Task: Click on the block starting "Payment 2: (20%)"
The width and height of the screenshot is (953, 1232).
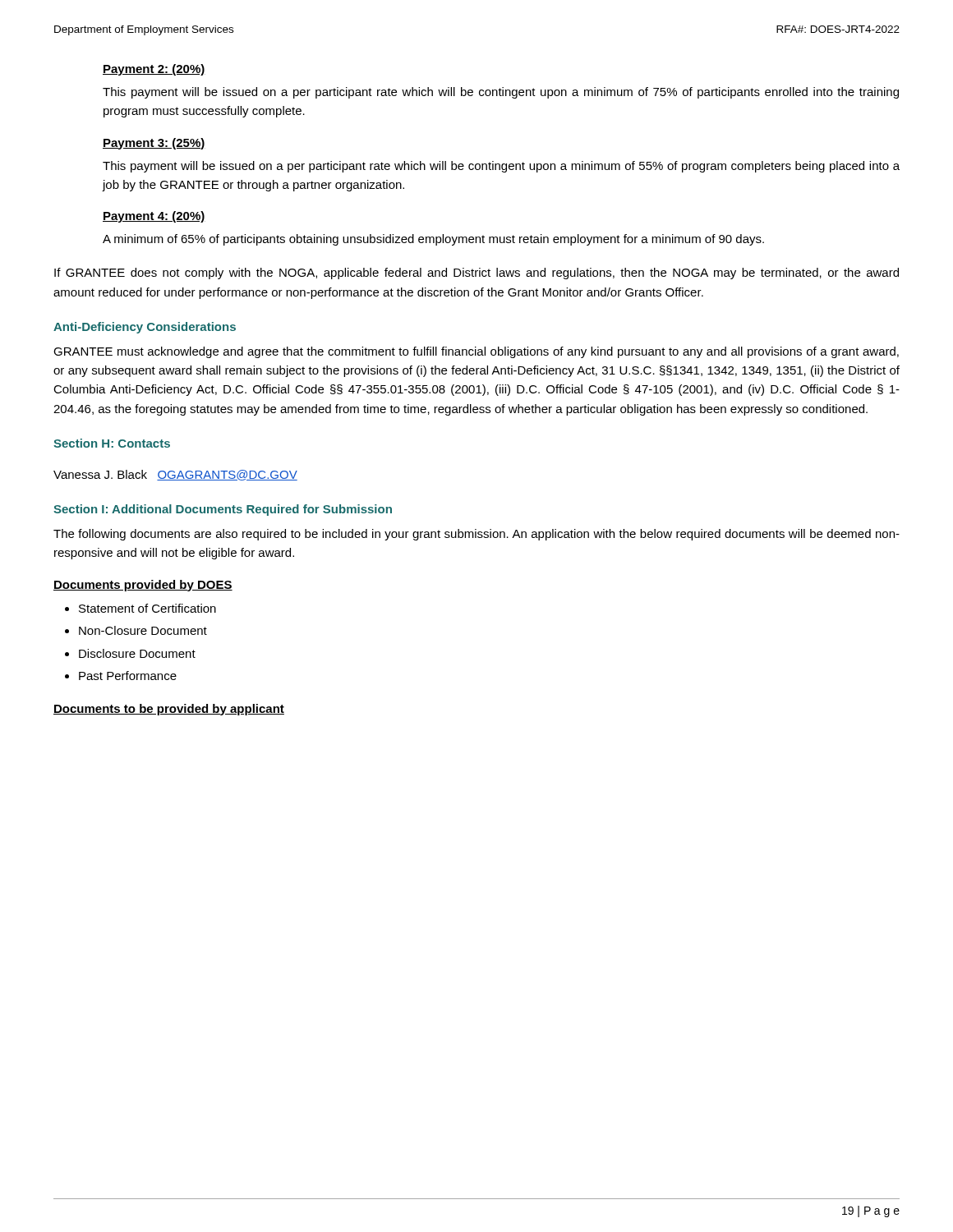Action: coord(154,69)
